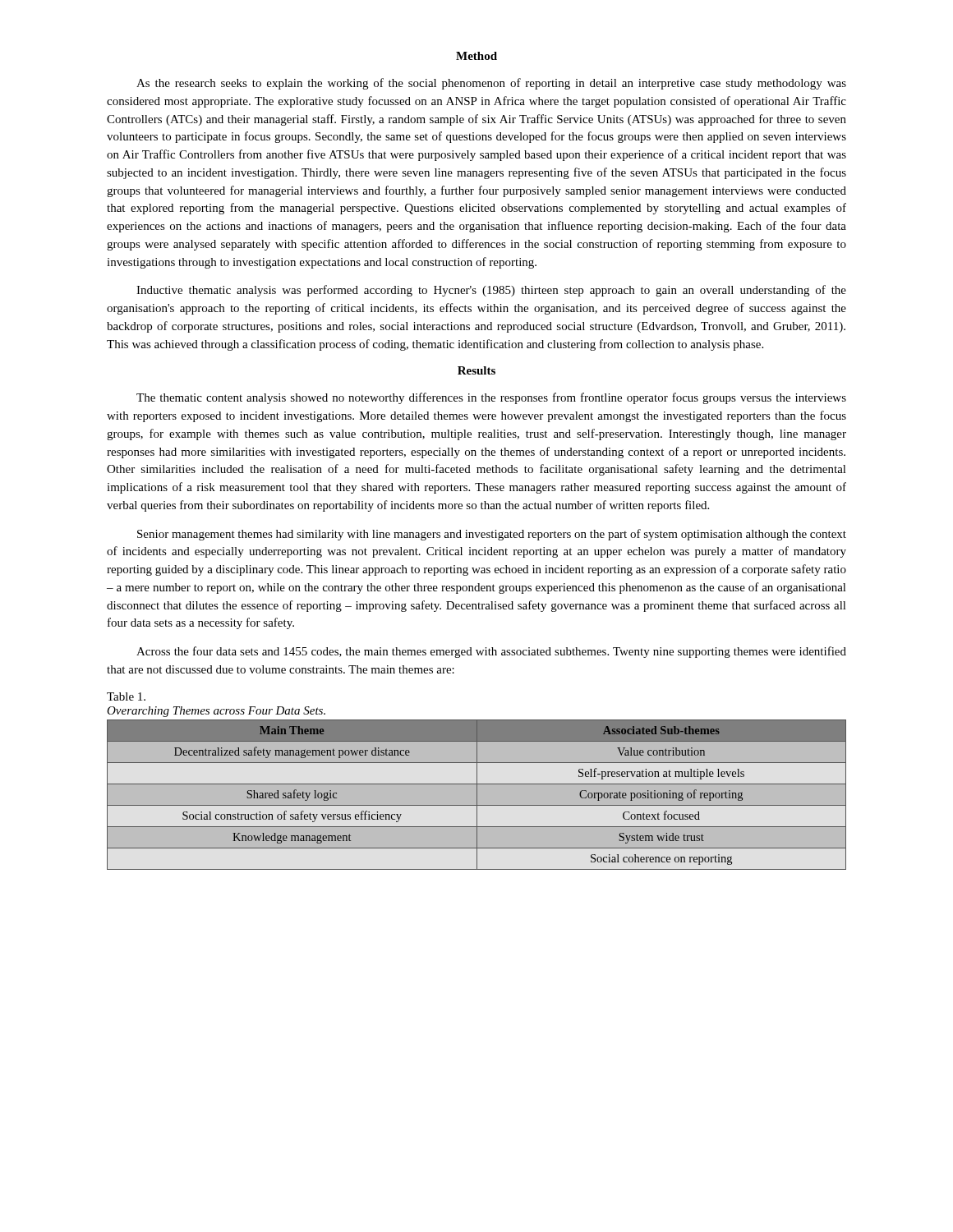
Task: Click the passage that begins "As the research seeks"
Action: click(x=476, y=172)
